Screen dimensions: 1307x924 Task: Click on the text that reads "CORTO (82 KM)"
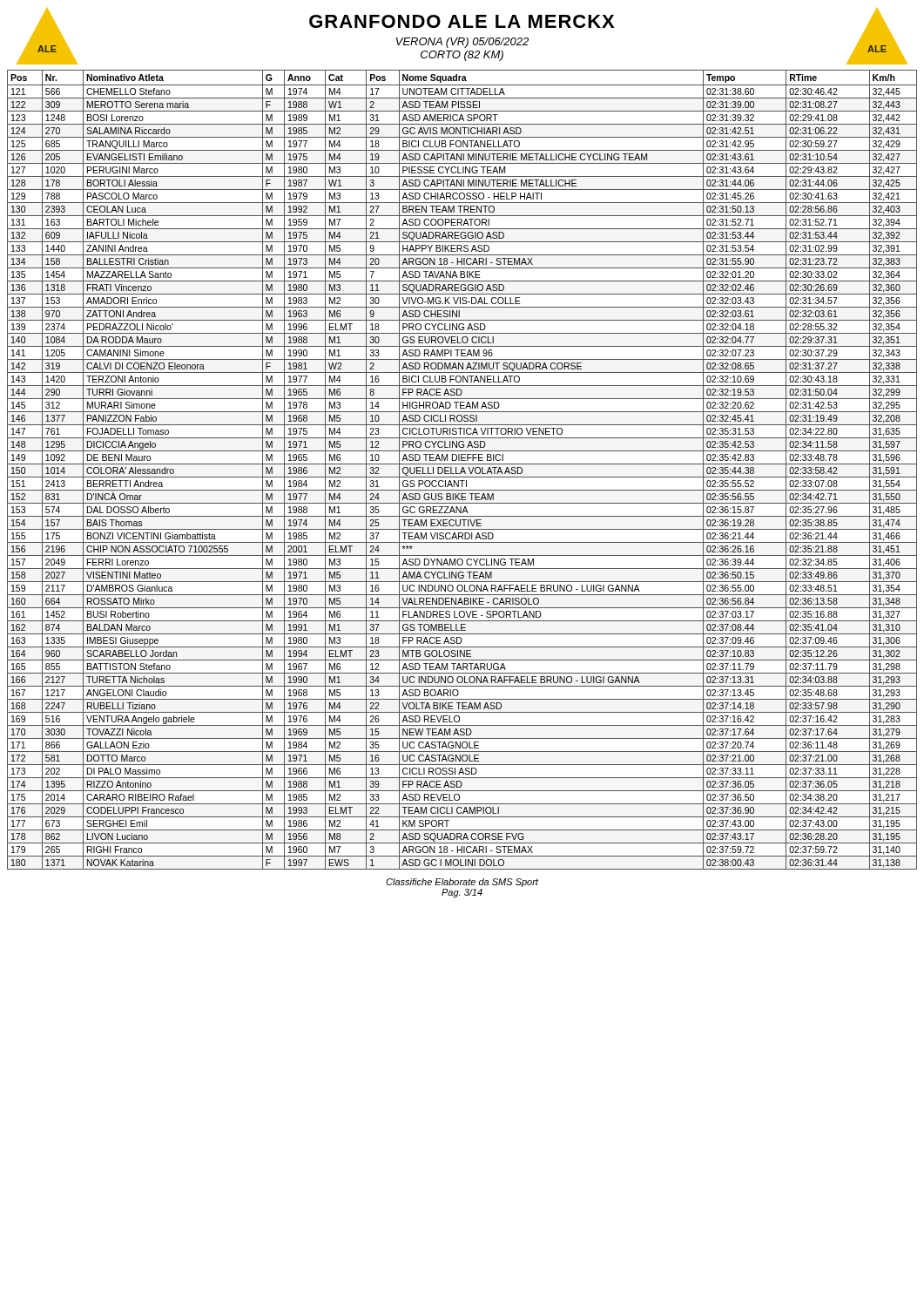pos(462,55)
